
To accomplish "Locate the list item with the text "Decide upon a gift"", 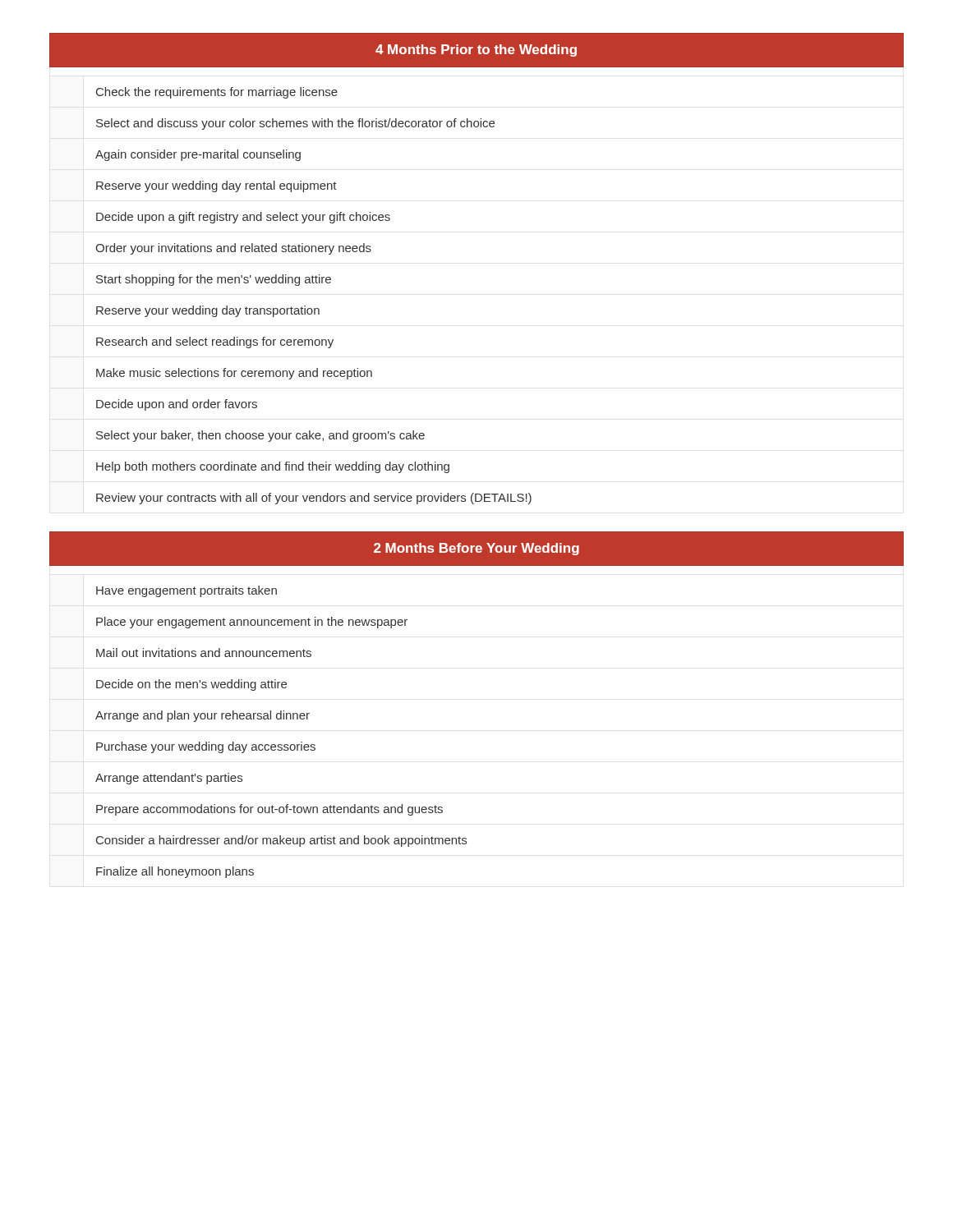I will (226, 216).
